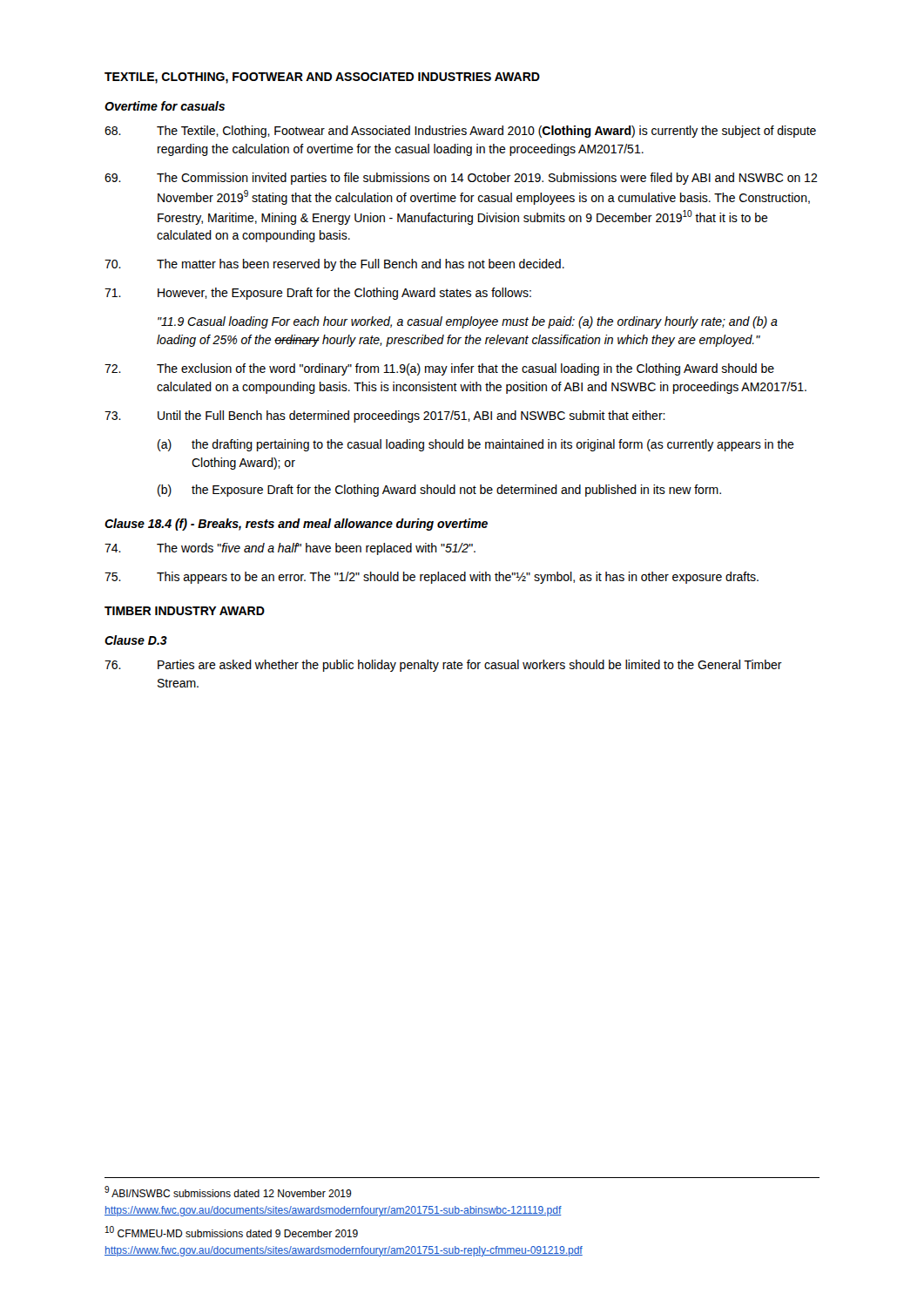Locate the block of text that opens with "(a) the drafting pertaining to"
Viewport: 924px width, 1307px height.
pos(488,454)
